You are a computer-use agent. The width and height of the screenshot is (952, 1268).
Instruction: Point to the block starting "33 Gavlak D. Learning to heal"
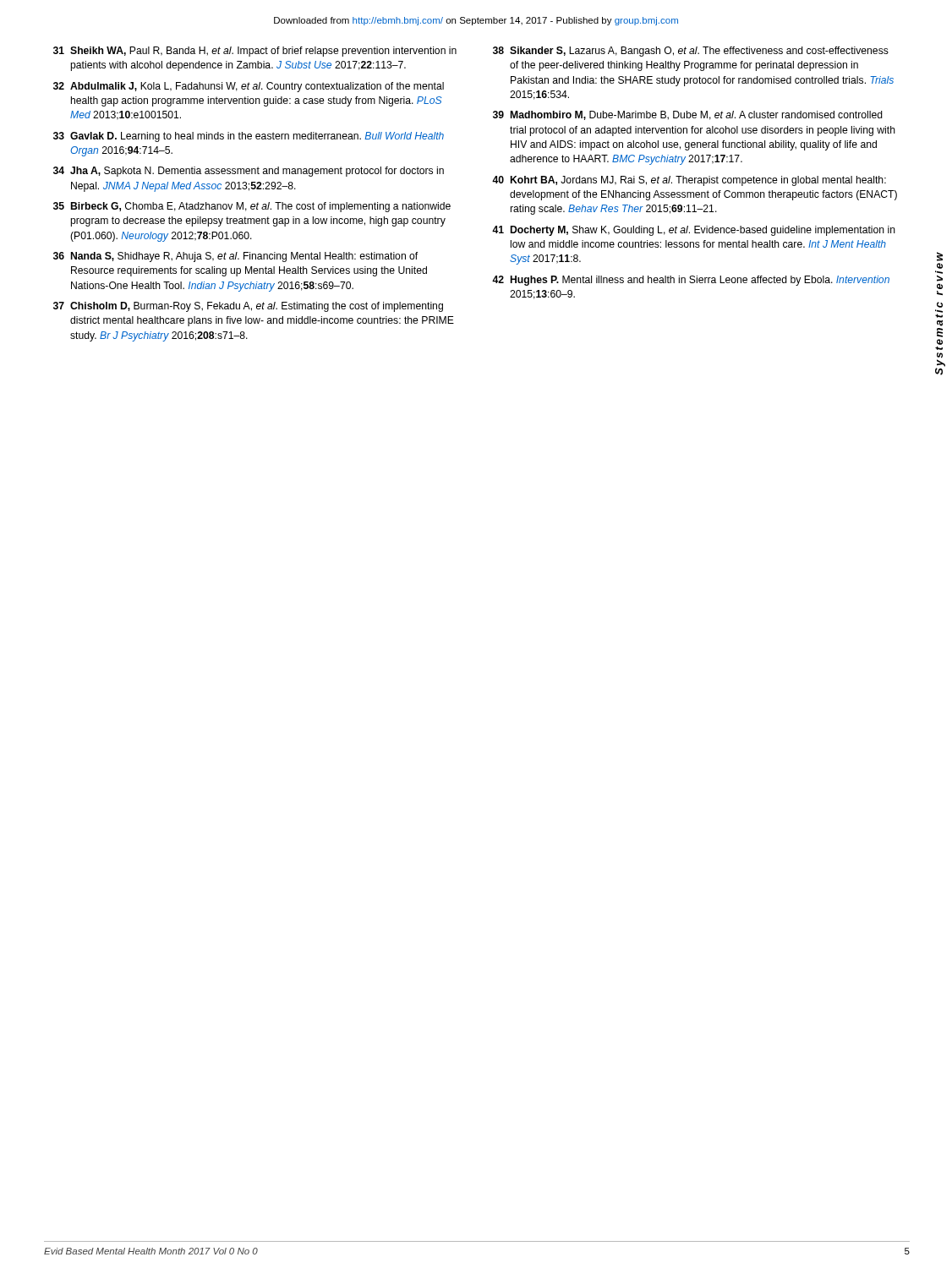click(251, 144)
